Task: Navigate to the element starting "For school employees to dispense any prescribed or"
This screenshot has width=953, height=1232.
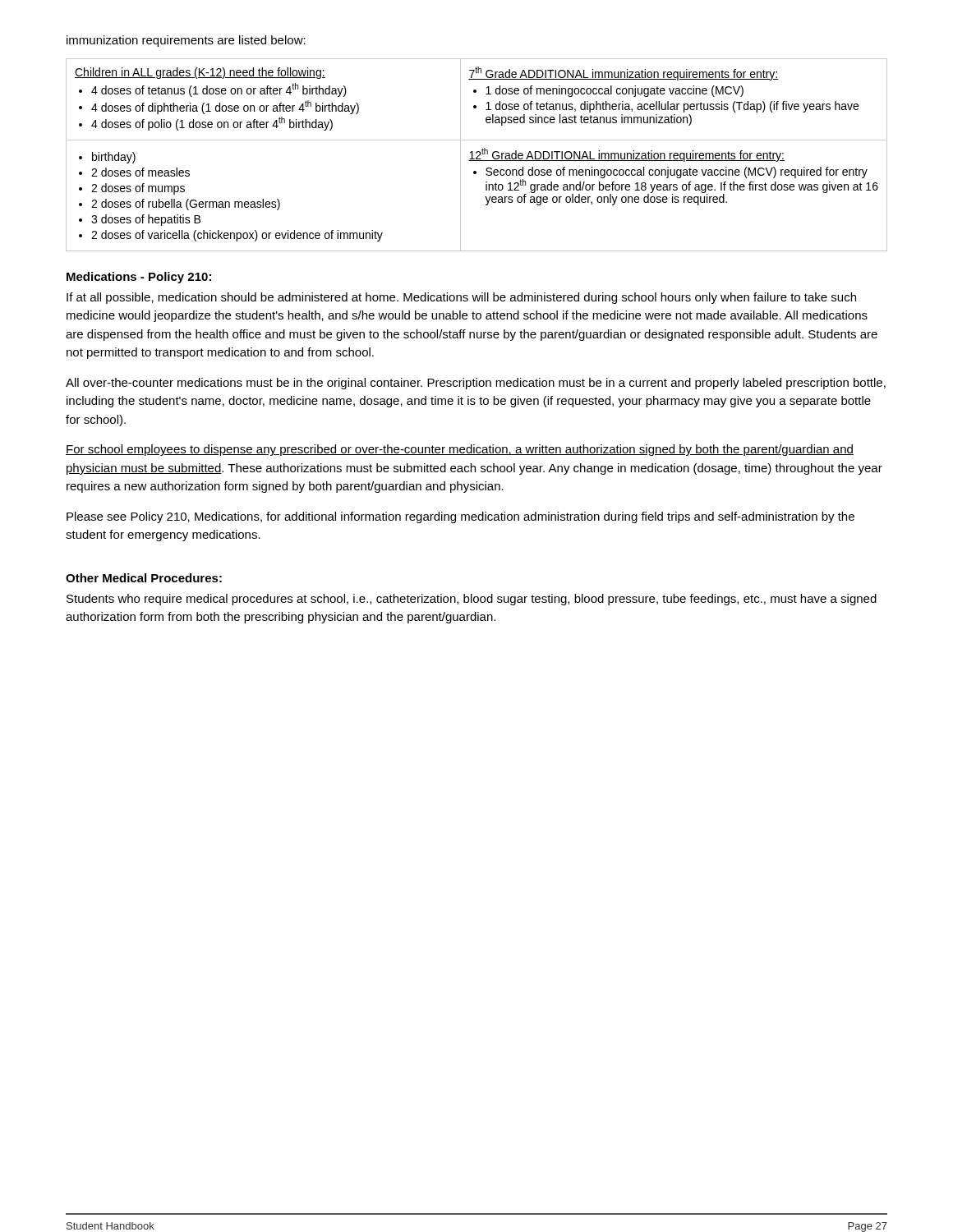Action: pos(474,468)
